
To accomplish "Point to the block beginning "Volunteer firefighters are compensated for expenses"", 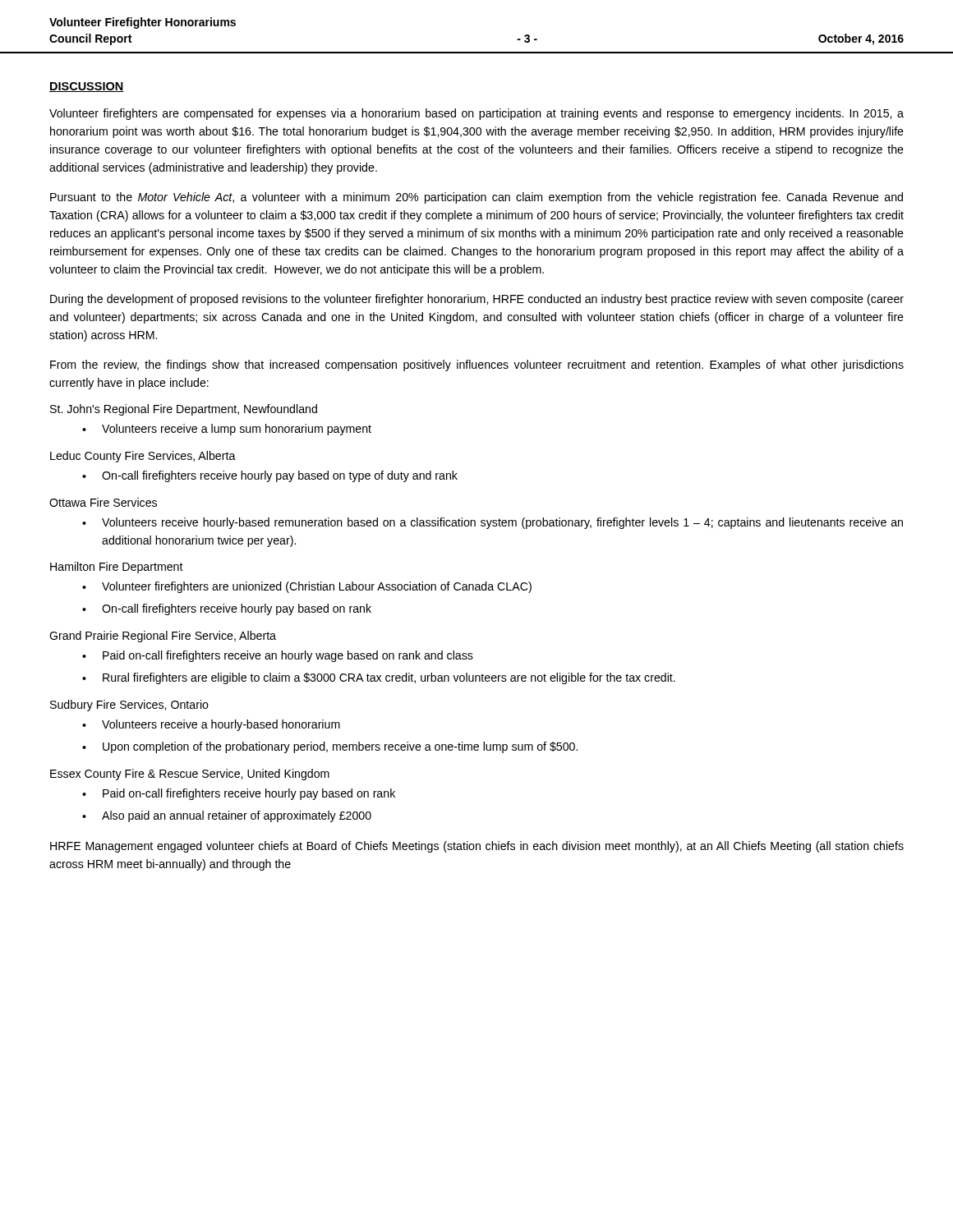I will click(476, 141).
